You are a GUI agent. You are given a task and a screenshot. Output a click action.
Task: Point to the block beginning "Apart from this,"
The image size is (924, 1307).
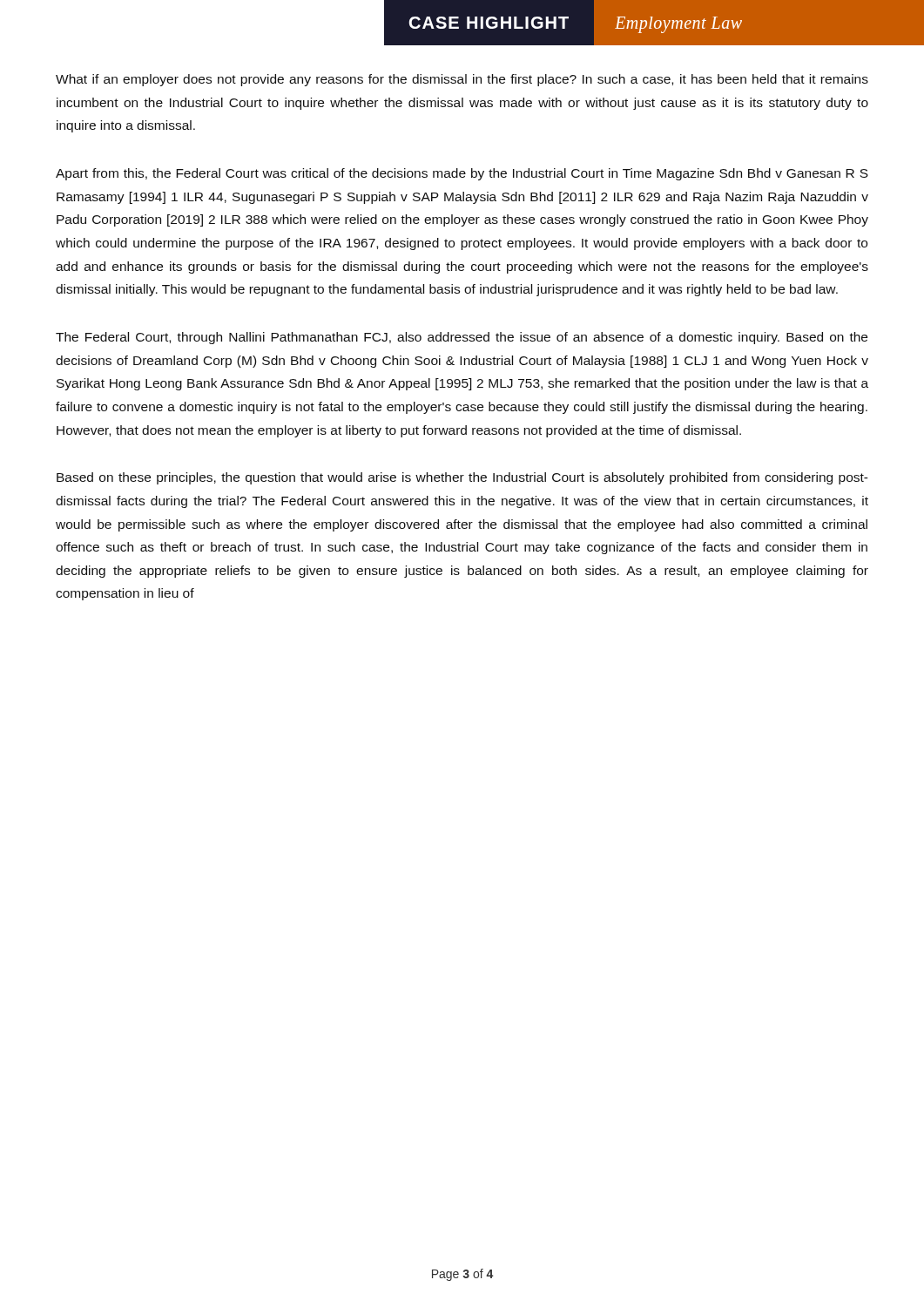[x=462, y=231]
